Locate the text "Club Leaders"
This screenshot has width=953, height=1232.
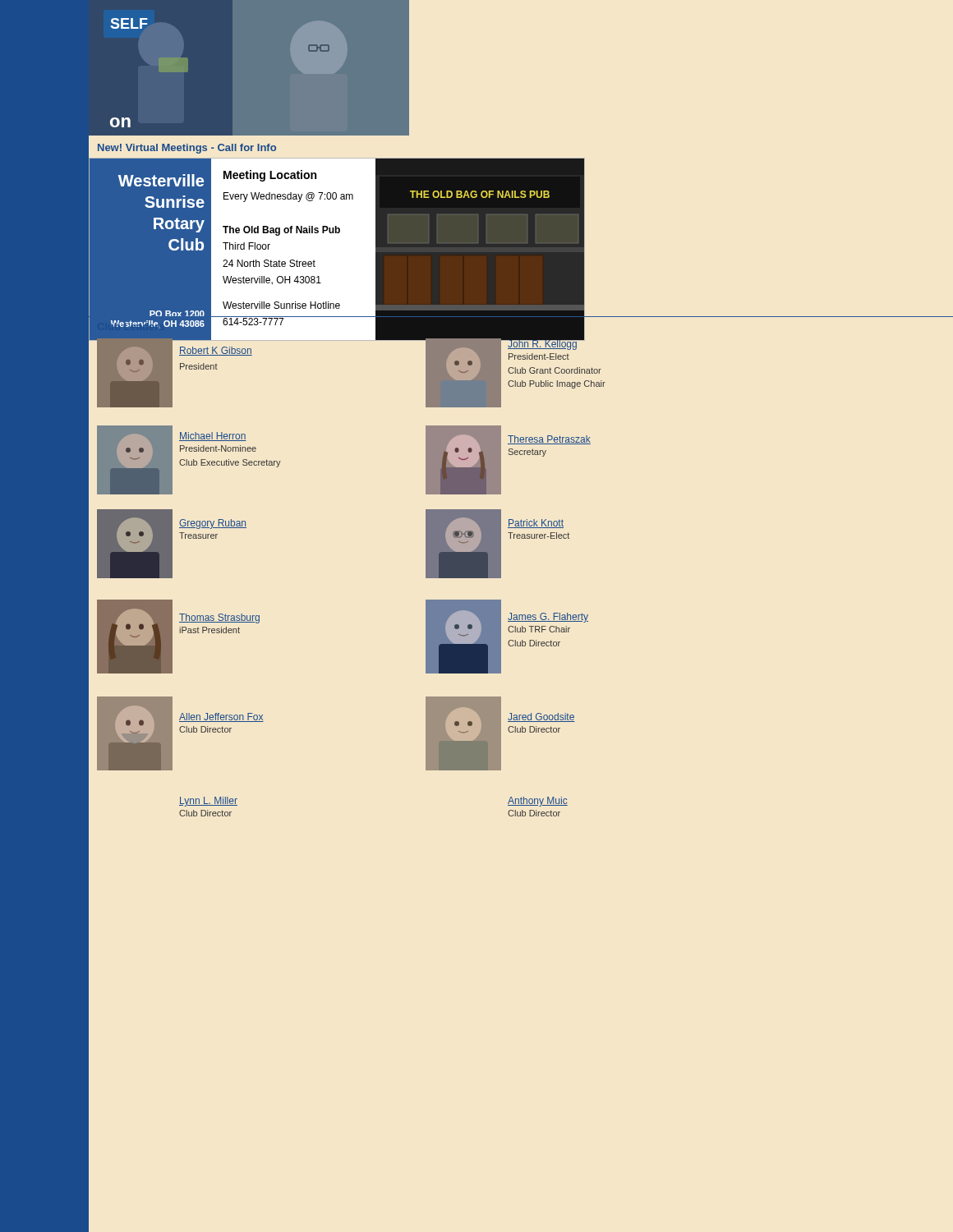point(131,326)
